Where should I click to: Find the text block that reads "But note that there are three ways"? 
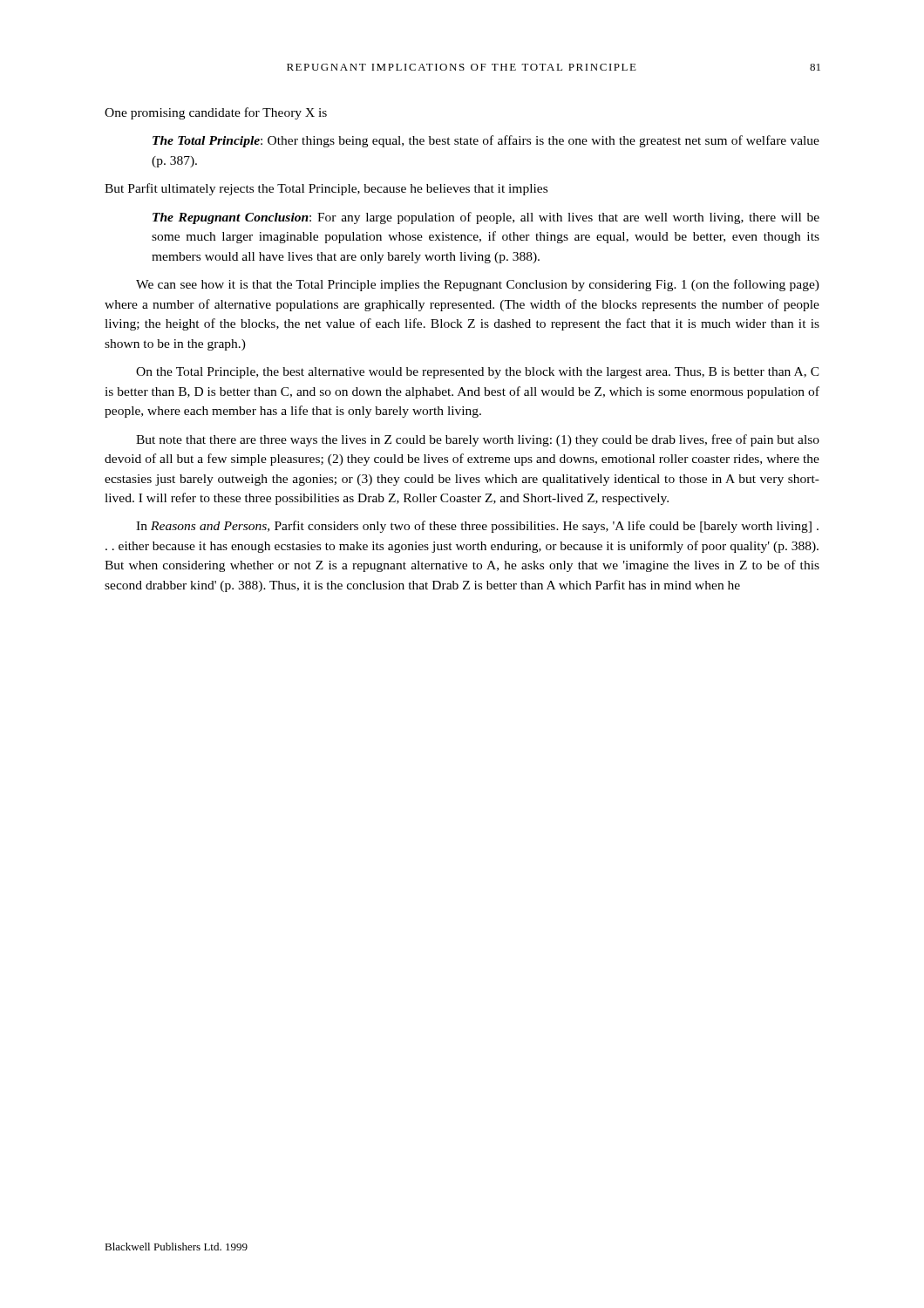coord(462,468)
